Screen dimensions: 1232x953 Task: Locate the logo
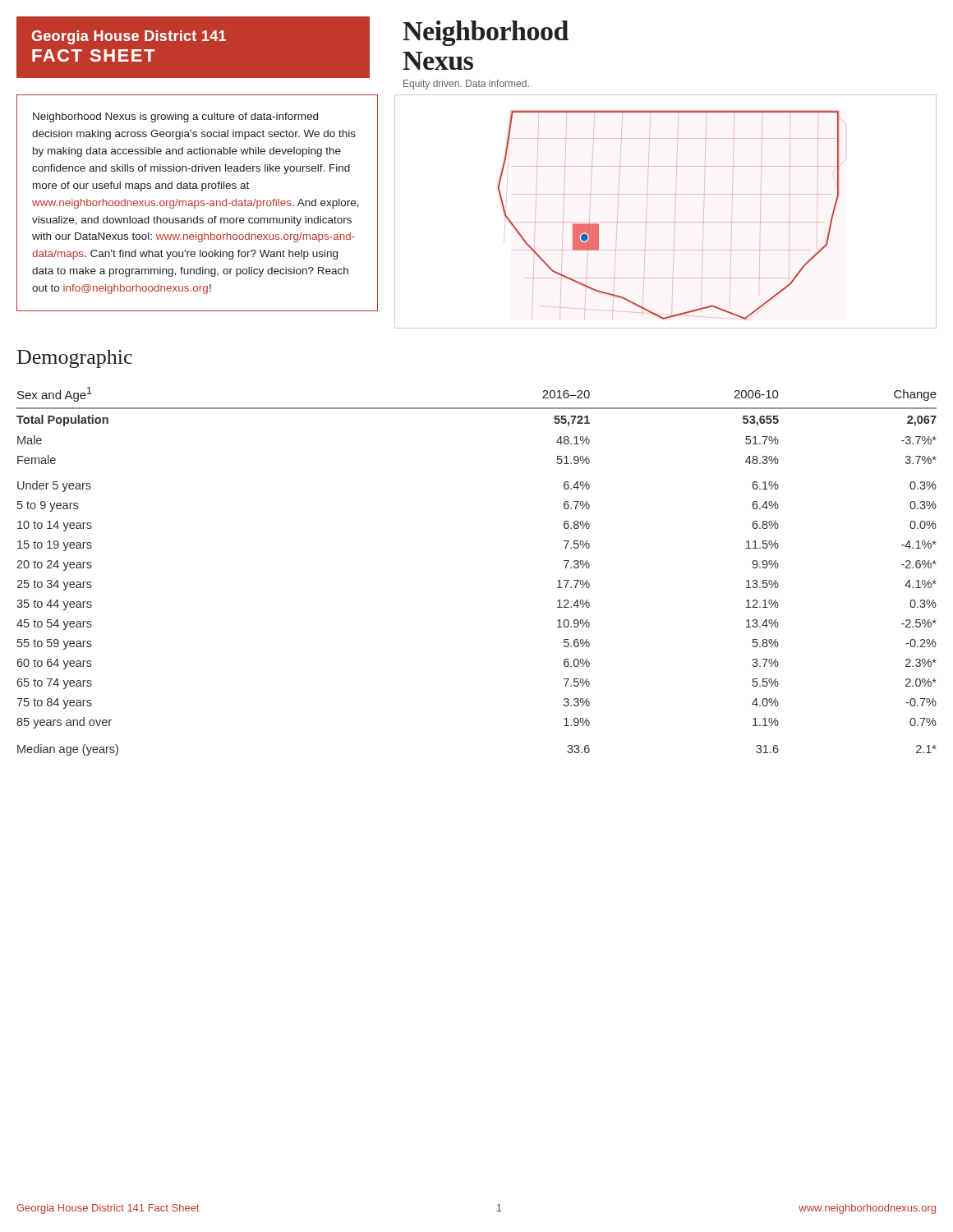pyautogui.click(x=542, y=53)
